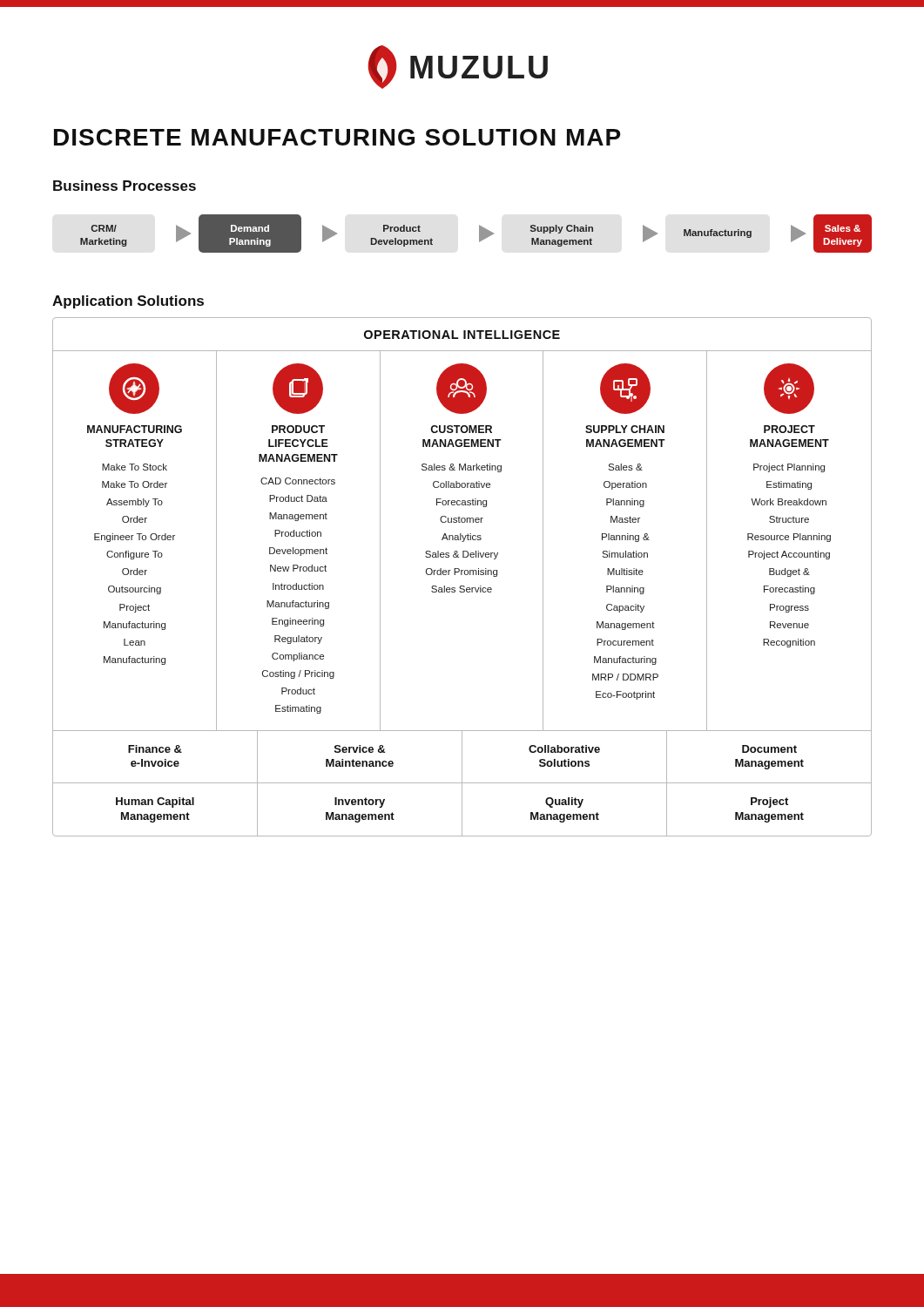Locate the text starting "DISCRETE MANUFACTURING SOLUTION MAP"
Screen dimensions: 1307x924
click(x=337, y=137)
